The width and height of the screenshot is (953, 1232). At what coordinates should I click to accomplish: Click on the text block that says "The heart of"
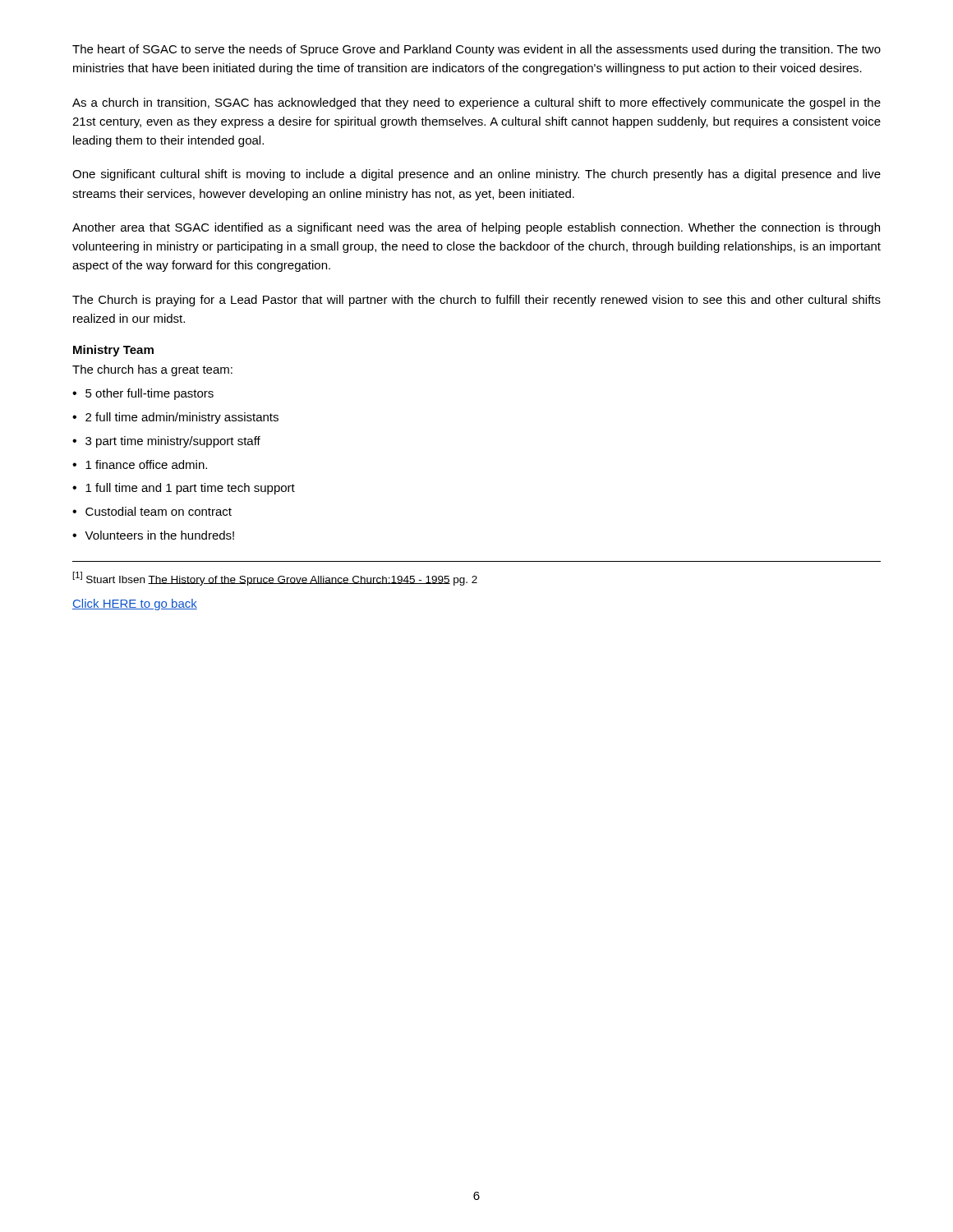pos(476,58)
